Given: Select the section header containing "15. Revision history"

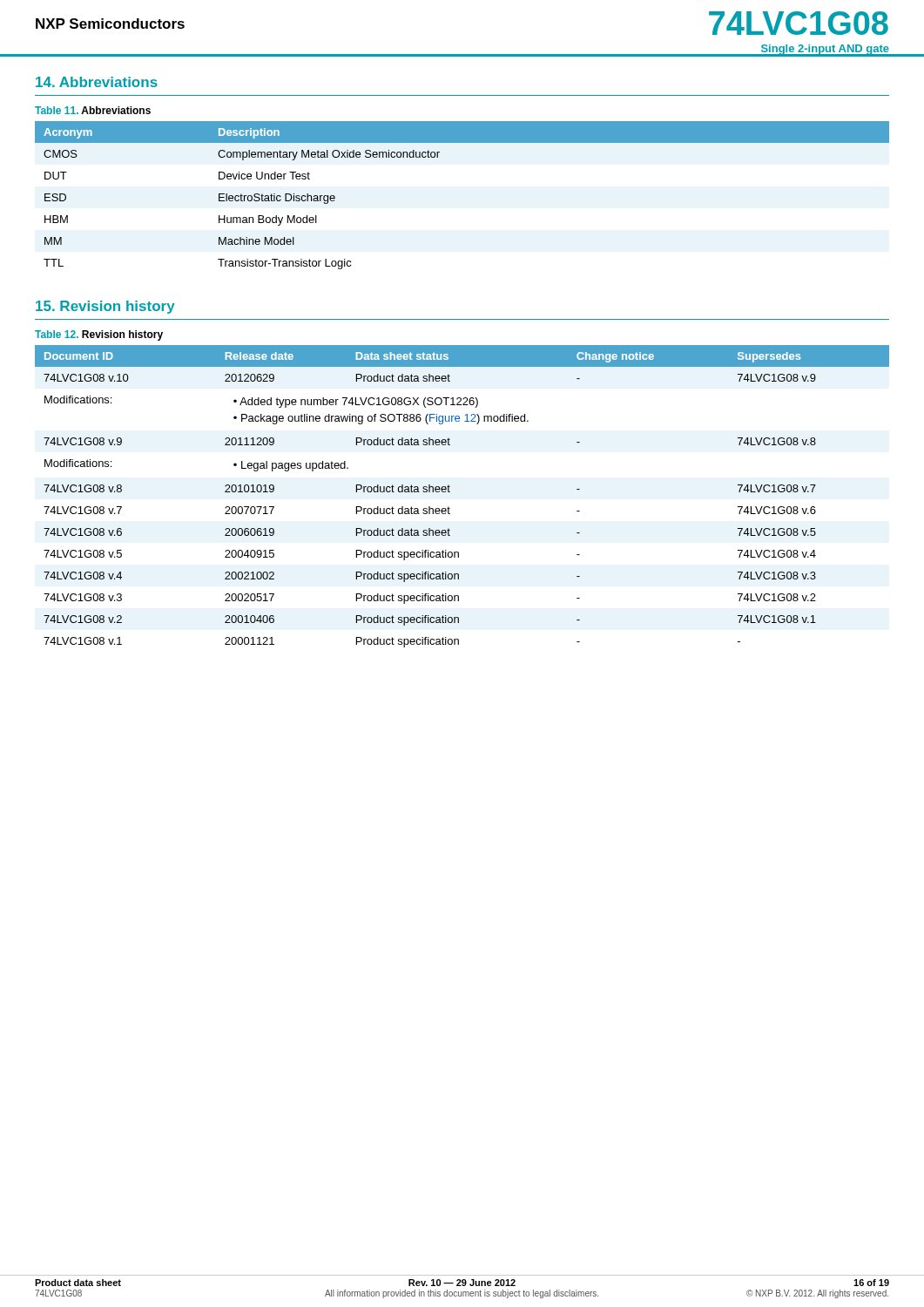Looking at the screenshot, I should (462, 309).
